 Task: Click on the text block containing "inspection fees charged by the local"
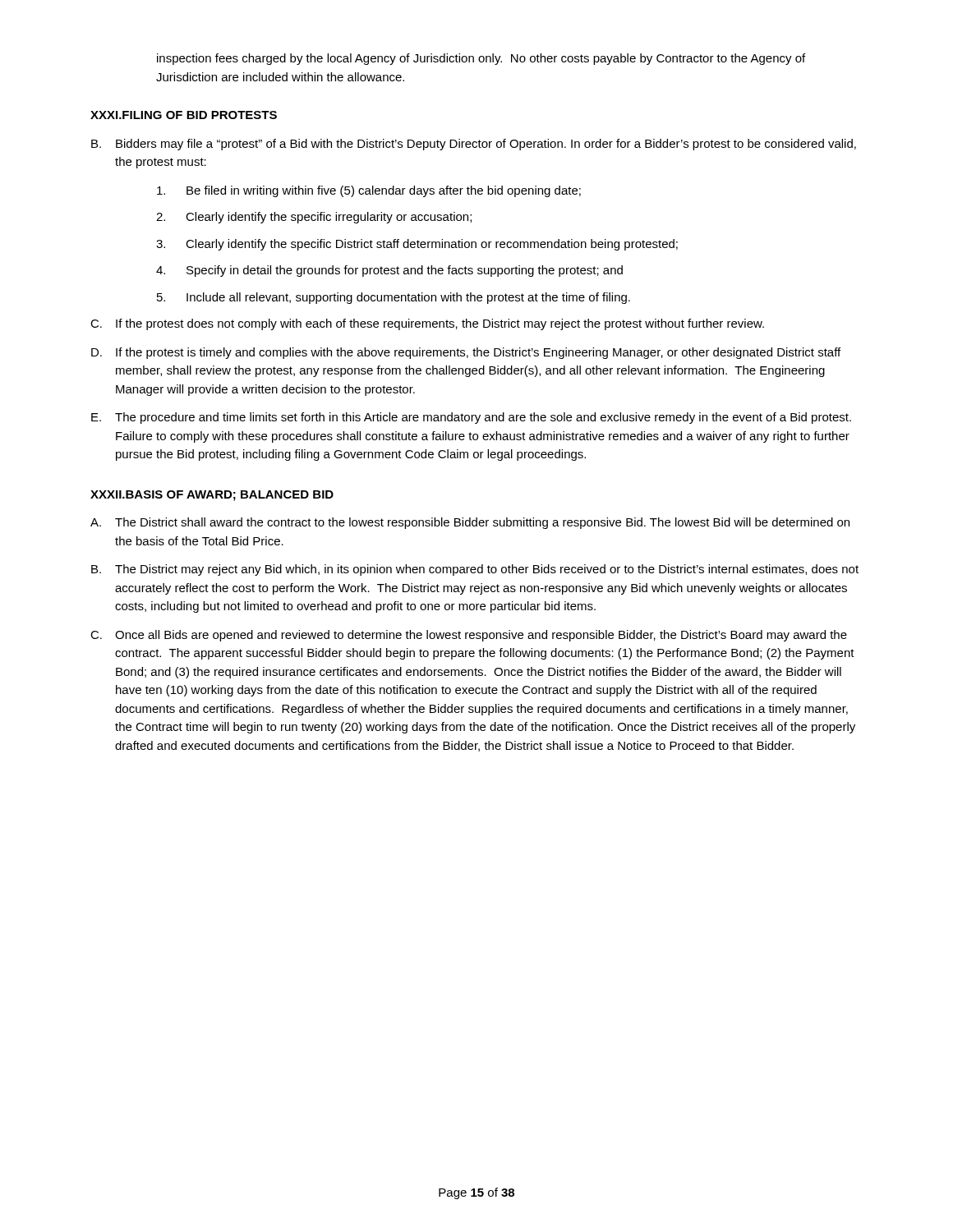[x=481, y=67]
